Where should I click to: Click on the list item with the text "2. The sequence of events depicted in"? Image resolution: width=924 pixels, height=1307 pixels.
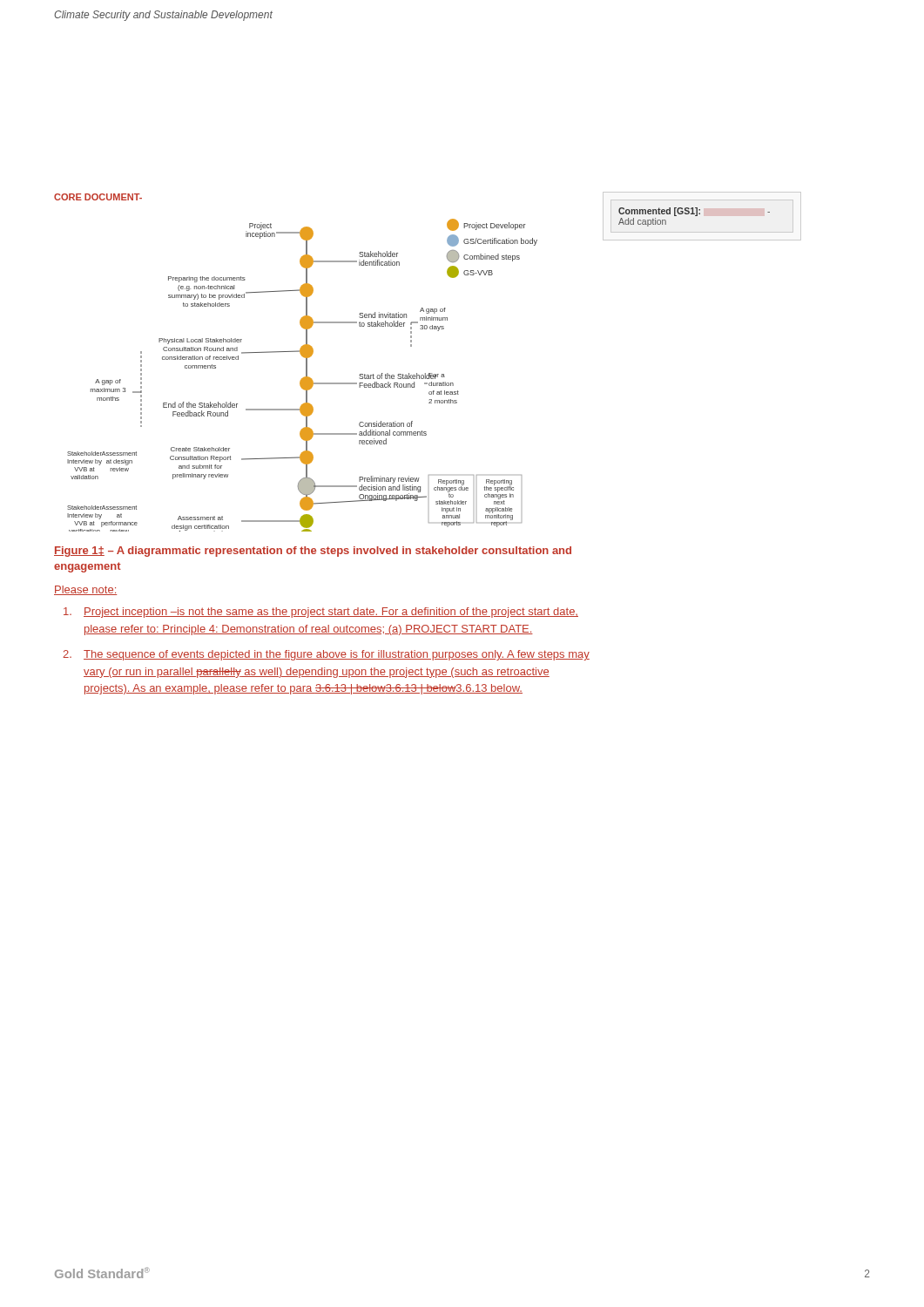328,671
